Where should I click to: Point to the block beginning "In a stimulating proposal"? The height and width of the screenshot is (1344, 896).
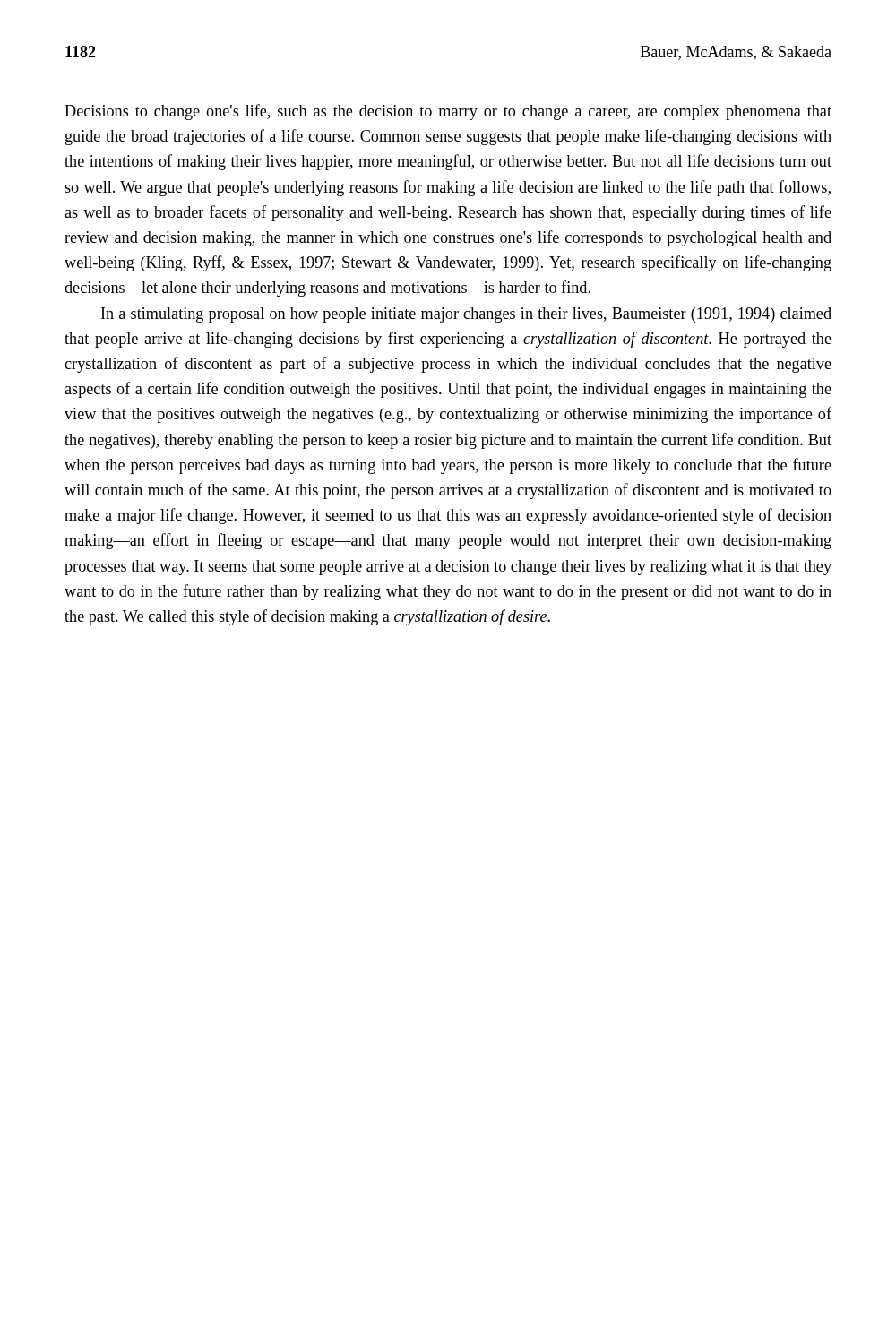click(448, 465)
